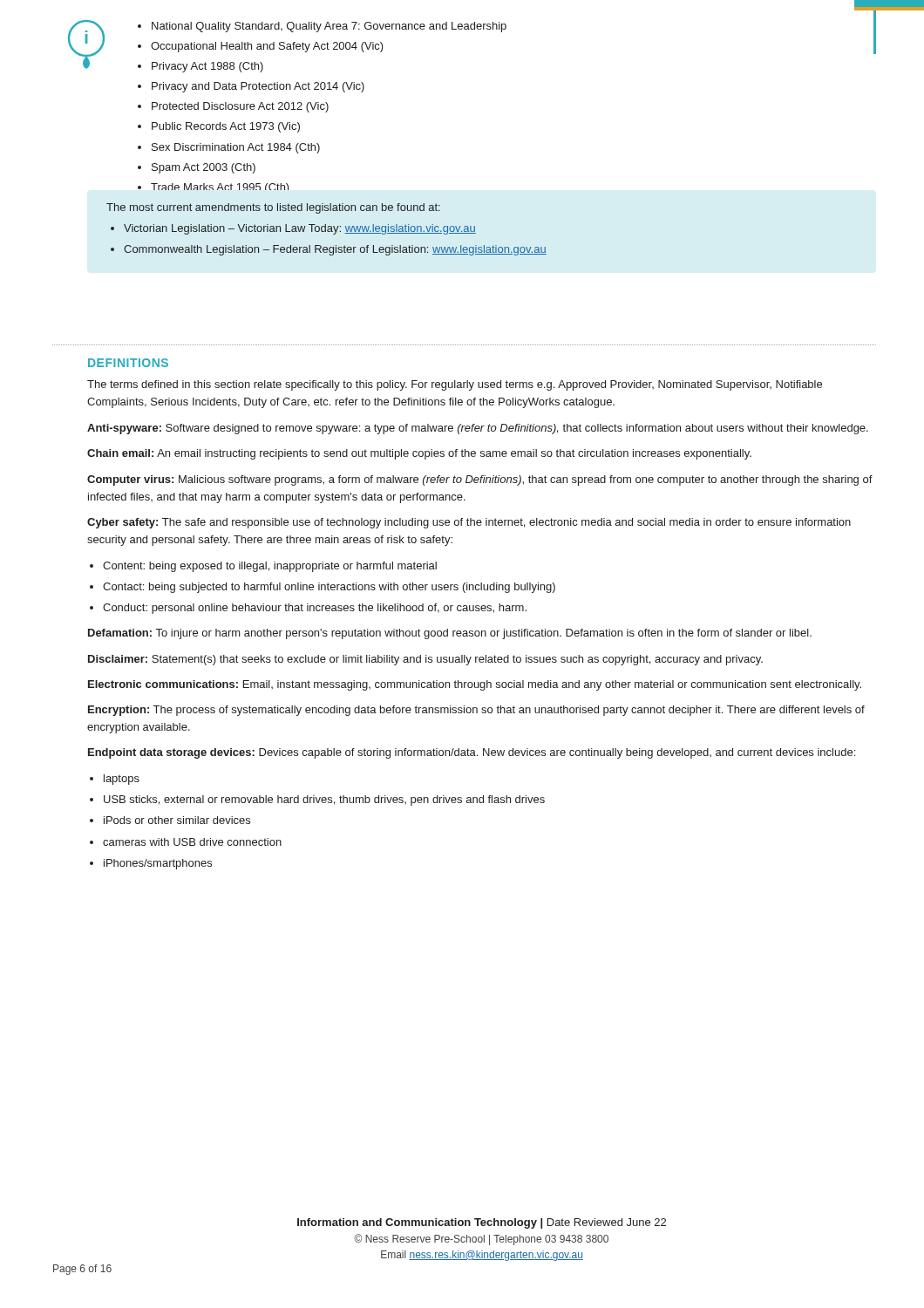924x1308 pixels.
Task: Select the text starting "National Quality Standard,"
Action: click(x=322, y=27)
